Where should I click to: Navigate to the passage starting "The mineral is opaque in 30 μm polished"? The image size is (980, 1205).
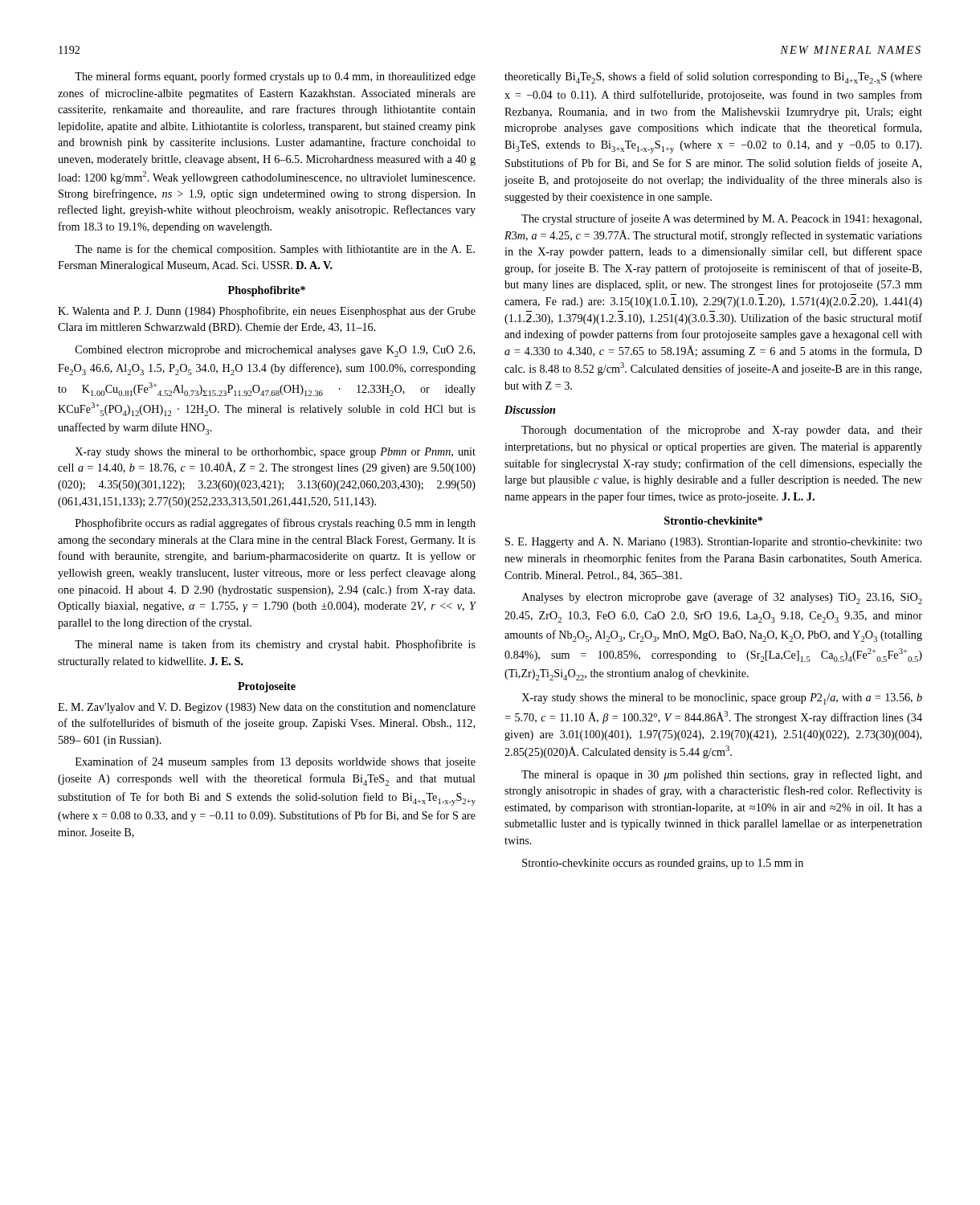713,807
